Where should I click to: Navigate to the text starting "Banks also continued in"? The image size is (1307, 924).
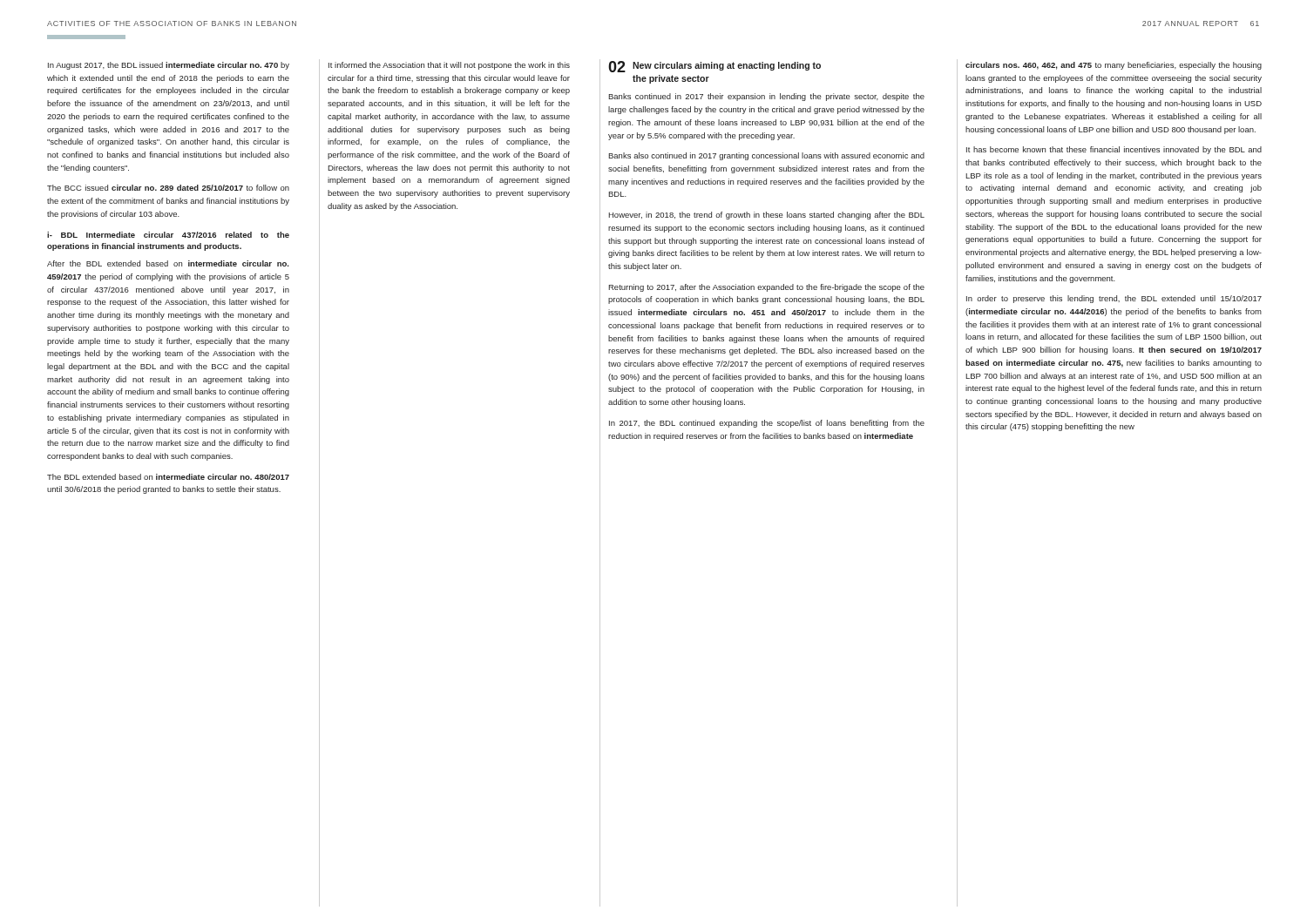tap(766, 176)
